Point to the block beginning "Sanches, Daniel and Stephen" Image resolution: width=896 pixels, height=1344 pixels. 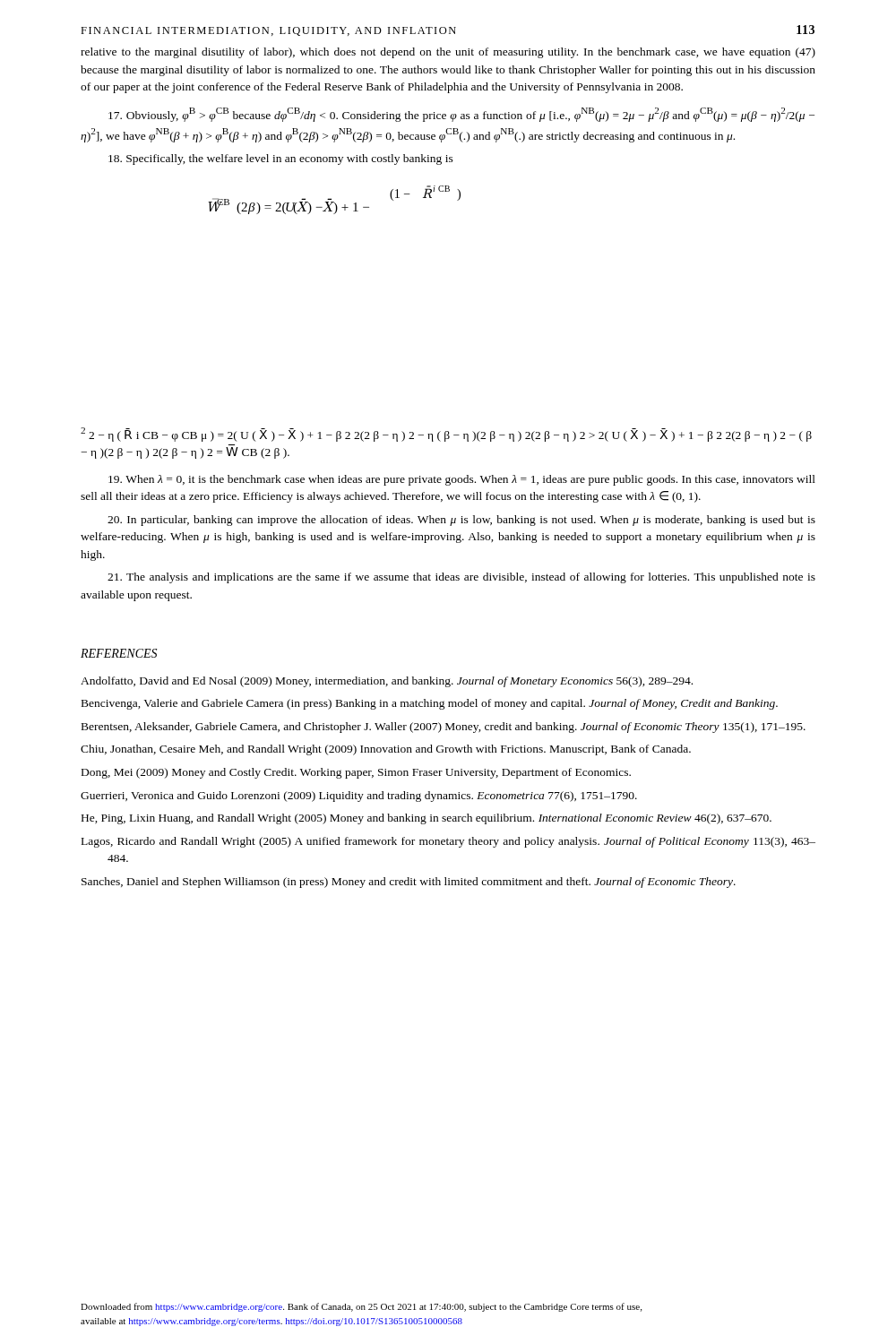coord(408,881)
